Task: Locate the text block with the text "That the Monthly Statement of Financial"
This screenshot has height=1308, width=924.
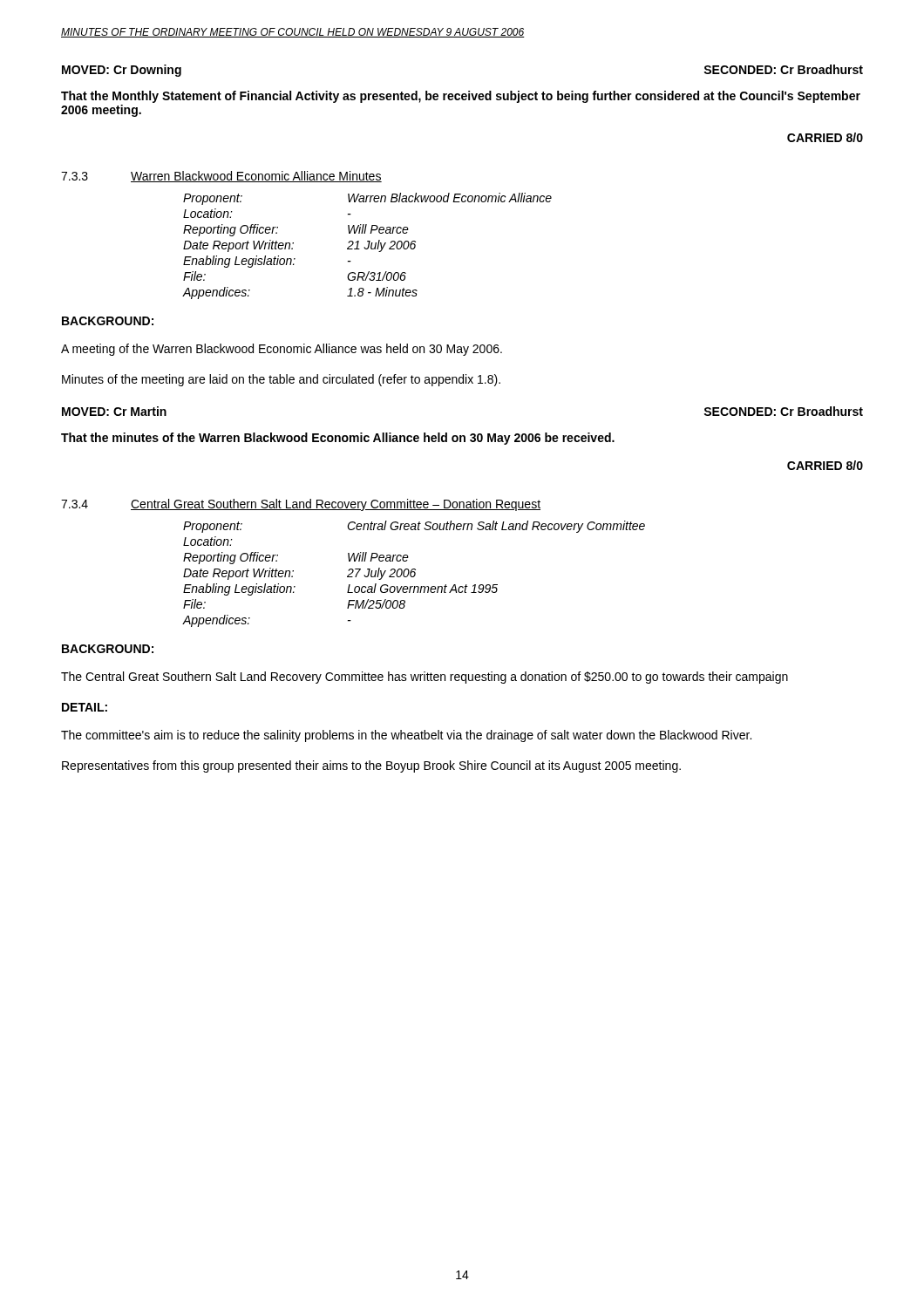Action: (x=462, y=103)
